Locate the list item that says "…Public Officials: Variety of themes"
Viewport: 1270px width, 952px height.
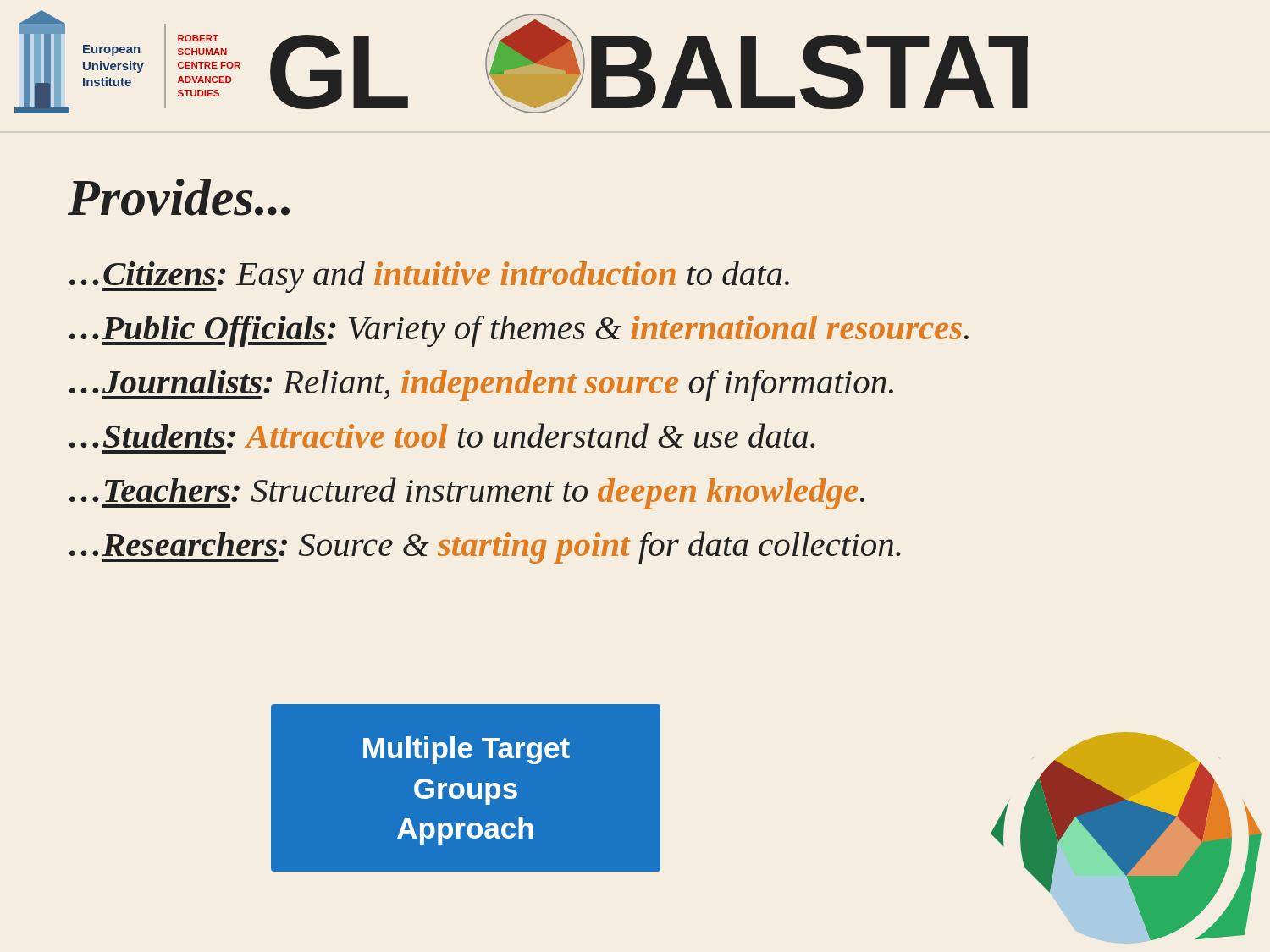point(520,327)
